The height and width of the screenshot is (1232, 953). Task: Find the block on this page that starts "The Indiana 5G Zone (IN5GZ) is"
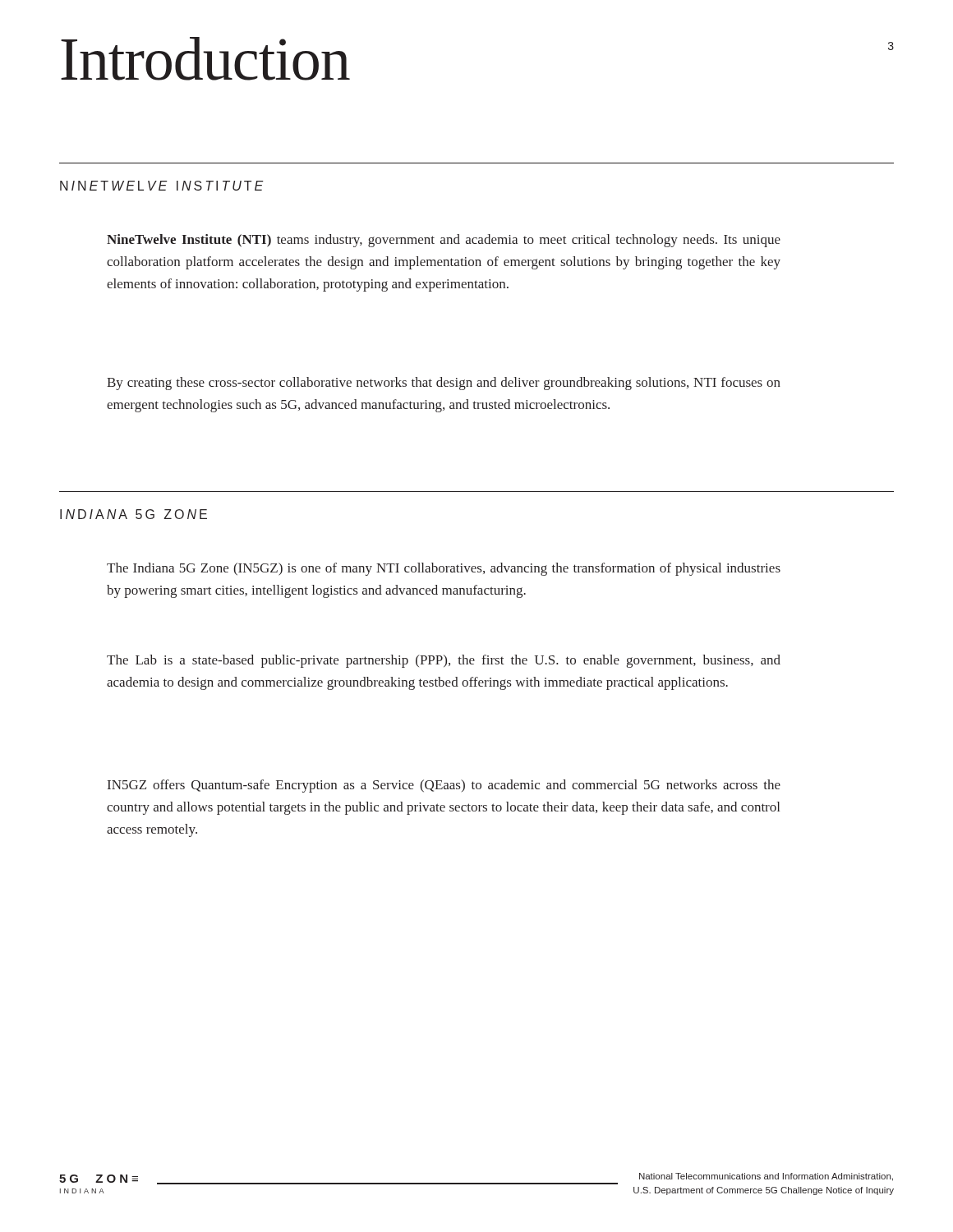click(x=444, y=579)
